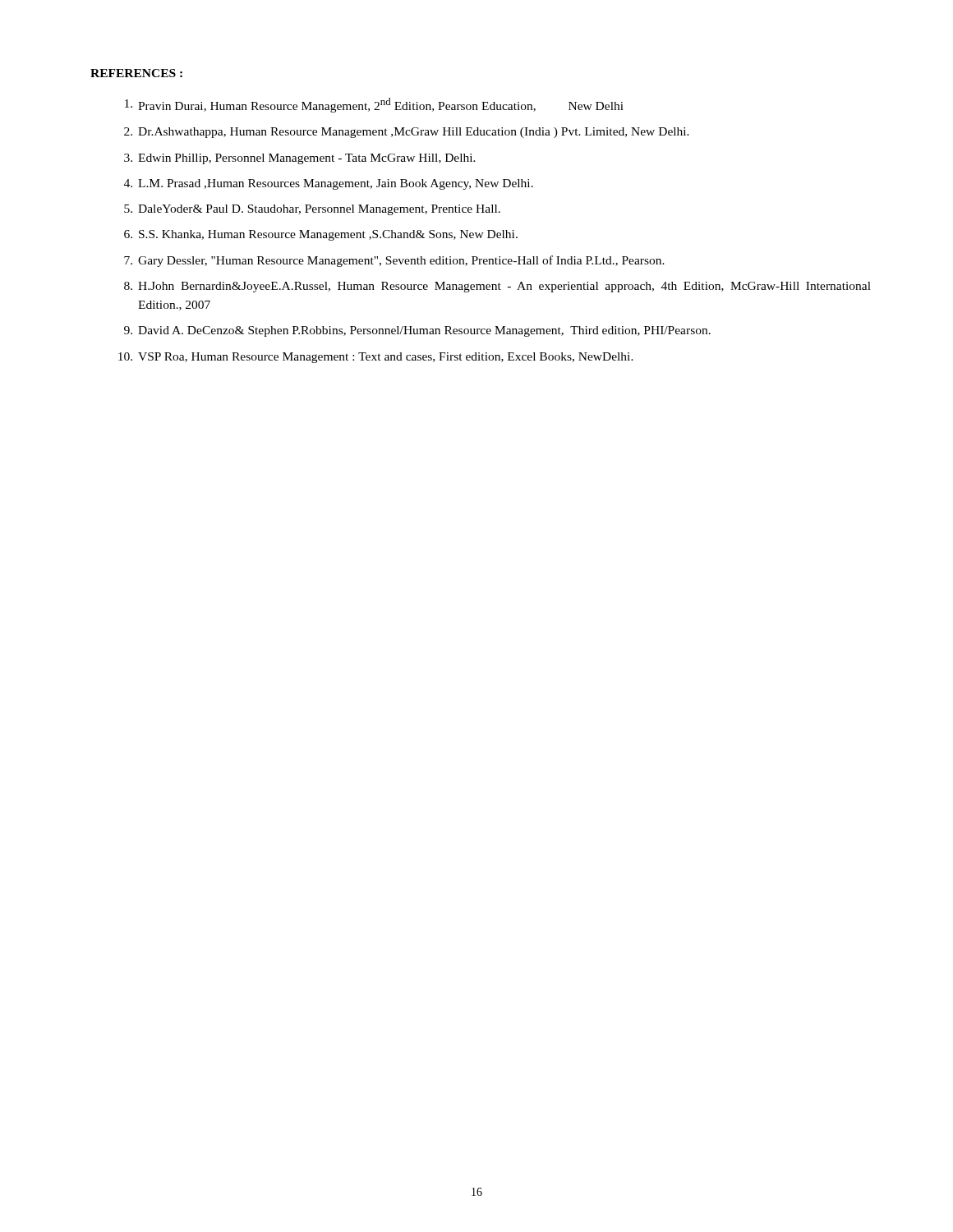Where is the passage that starts "3. Edwin Phillip, Personnel Management -"?
Viewport: 953px width, 1232px height.
(x=300, y=159)
